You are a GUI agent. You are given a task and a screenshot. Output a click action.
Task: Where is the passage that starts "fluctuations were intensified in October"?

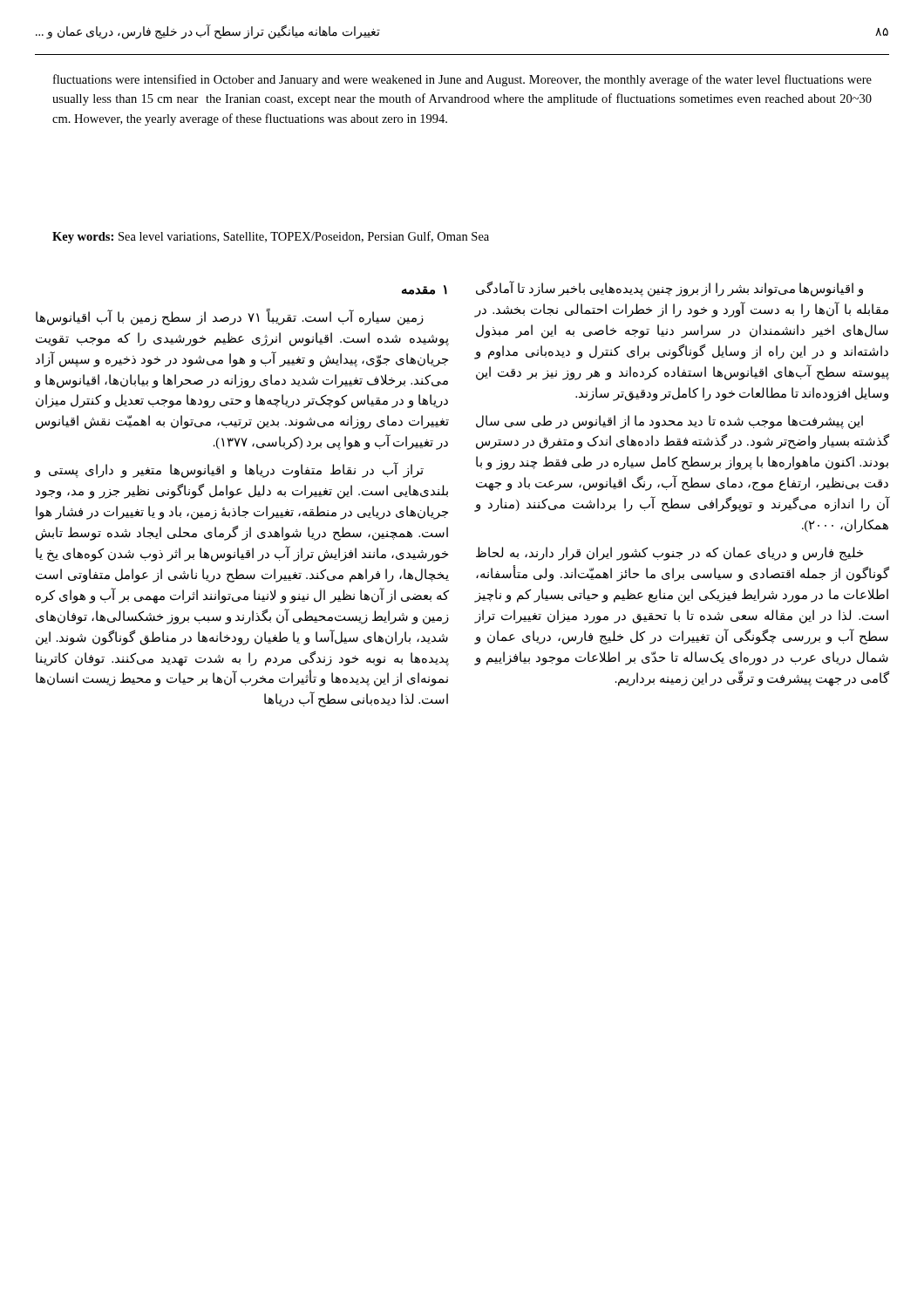coord(462,99)
